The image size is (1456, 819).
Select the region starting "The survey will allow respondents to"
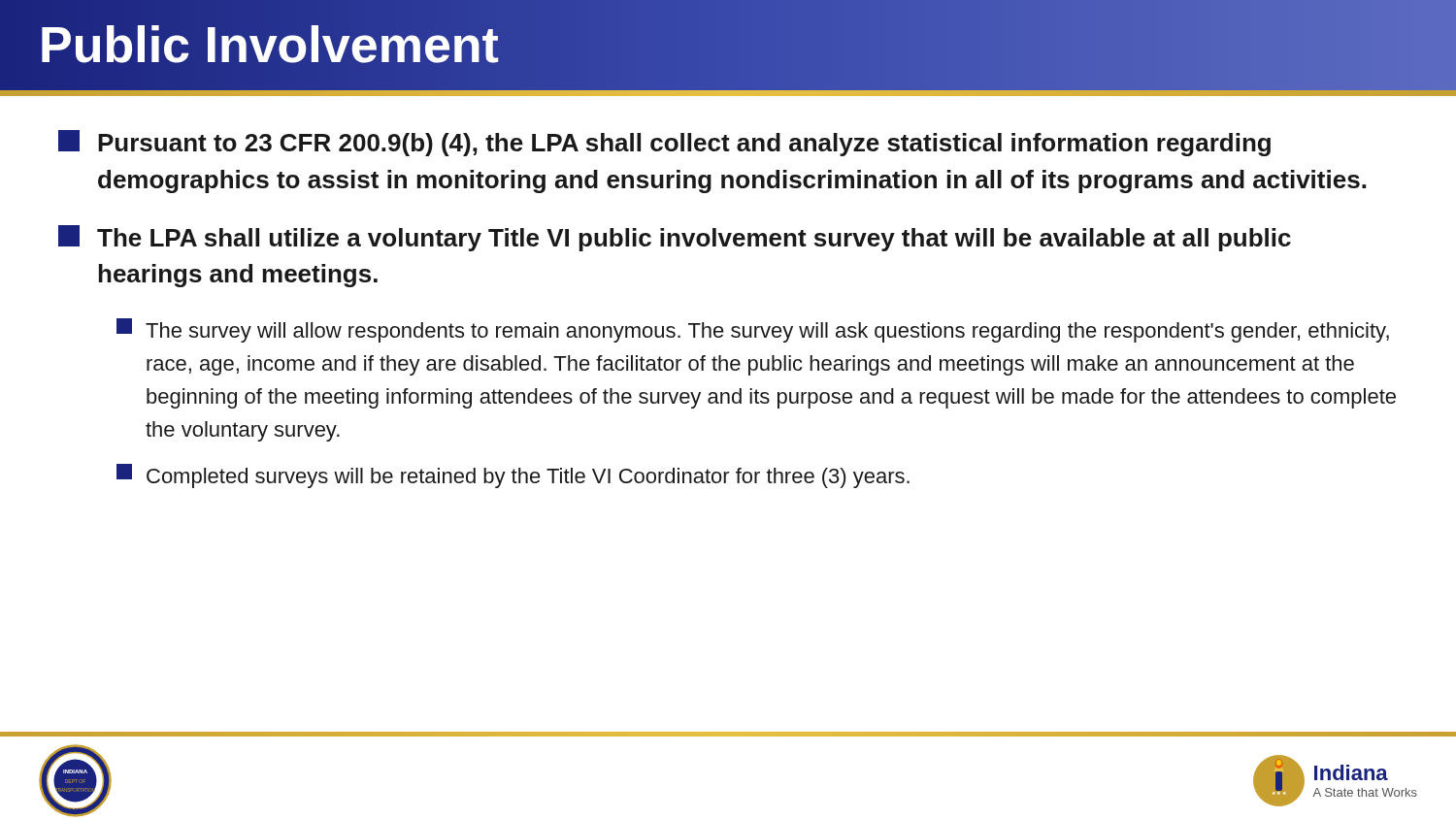pos(757,381)
